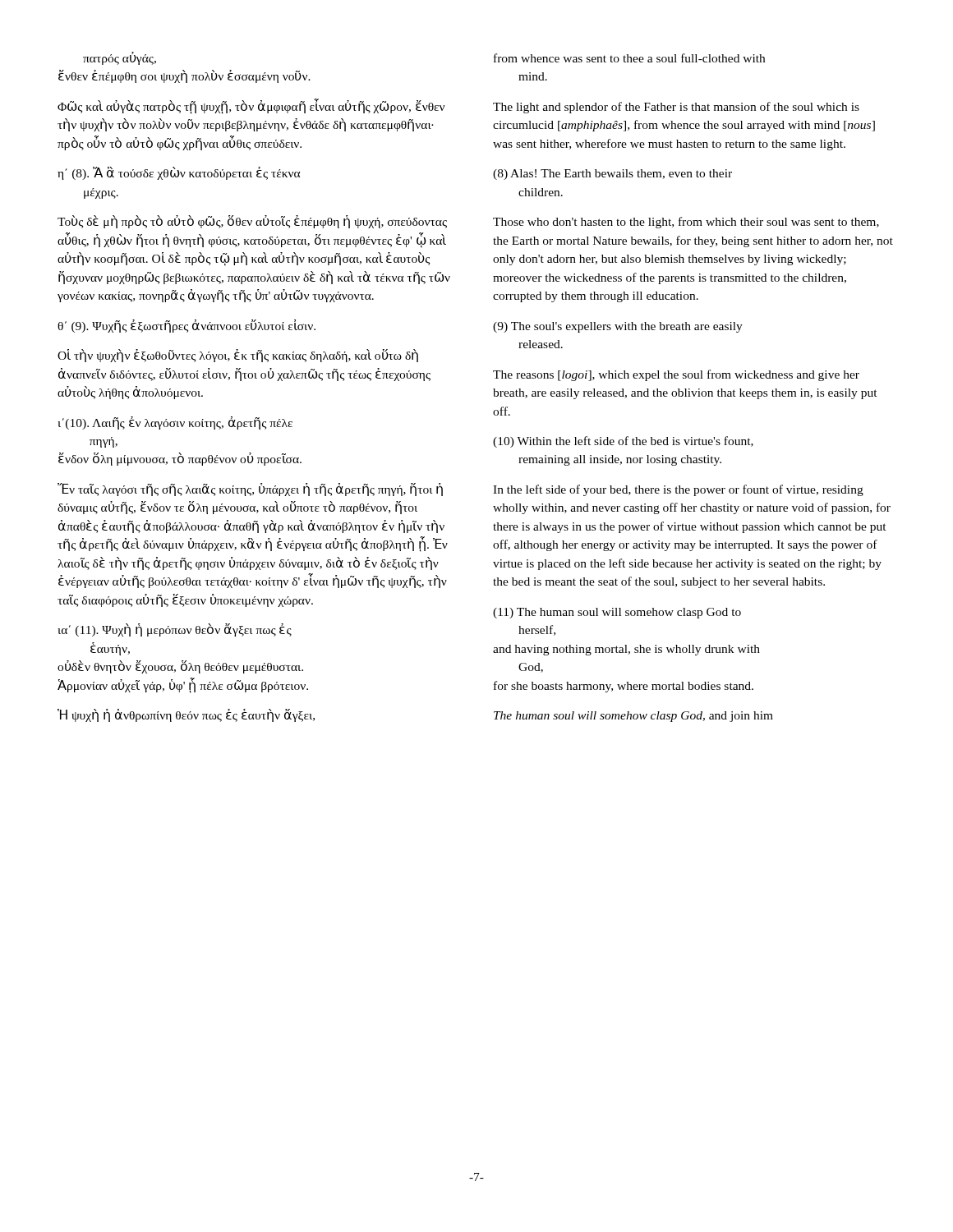Locate the block of text that opens with "(10) Within the"
The height and width of the screenshot is (1232, 953).
tap(694, 450)
